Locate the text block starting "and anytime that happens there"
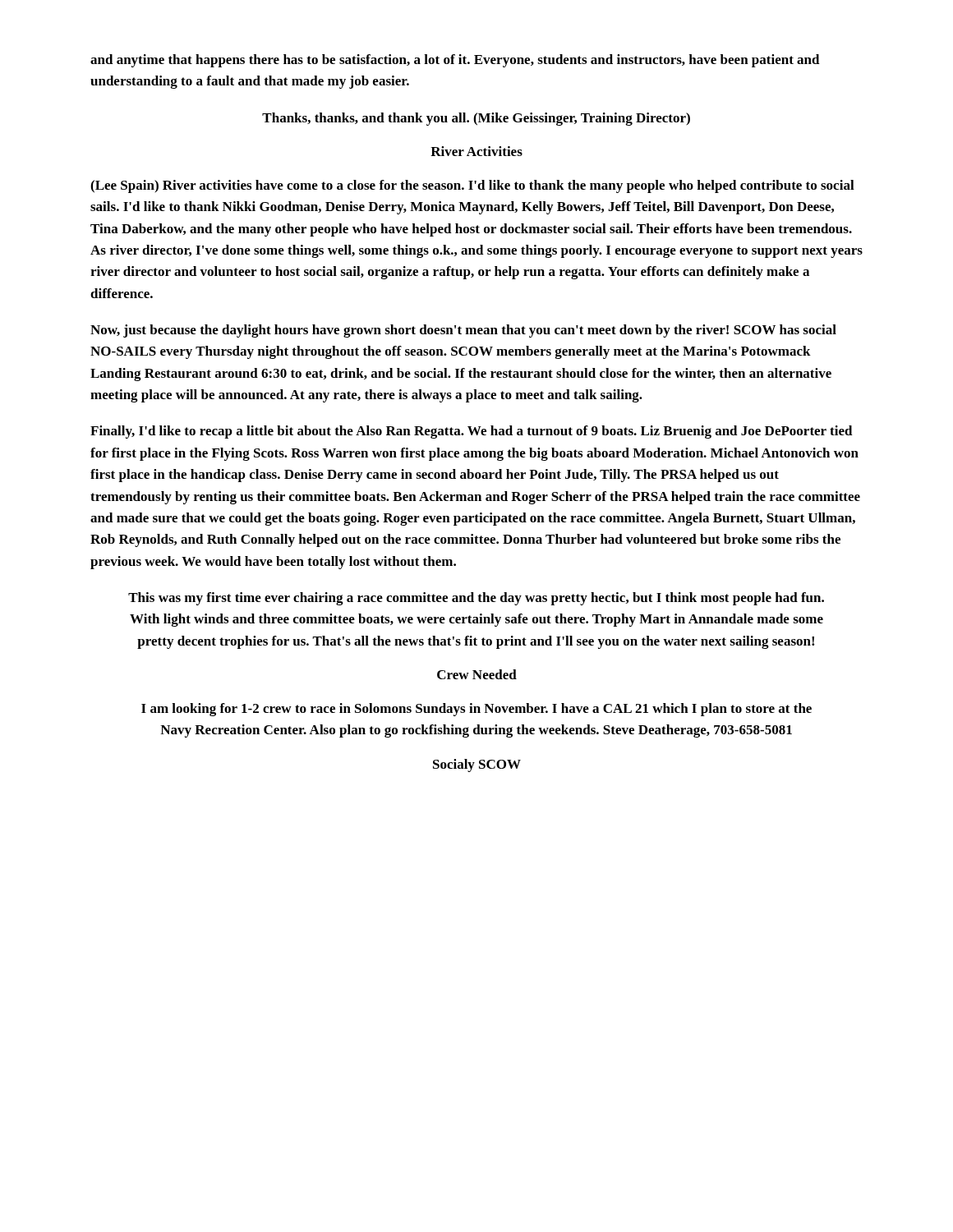Screen dimensions: 1232x953 pos(455,70)
